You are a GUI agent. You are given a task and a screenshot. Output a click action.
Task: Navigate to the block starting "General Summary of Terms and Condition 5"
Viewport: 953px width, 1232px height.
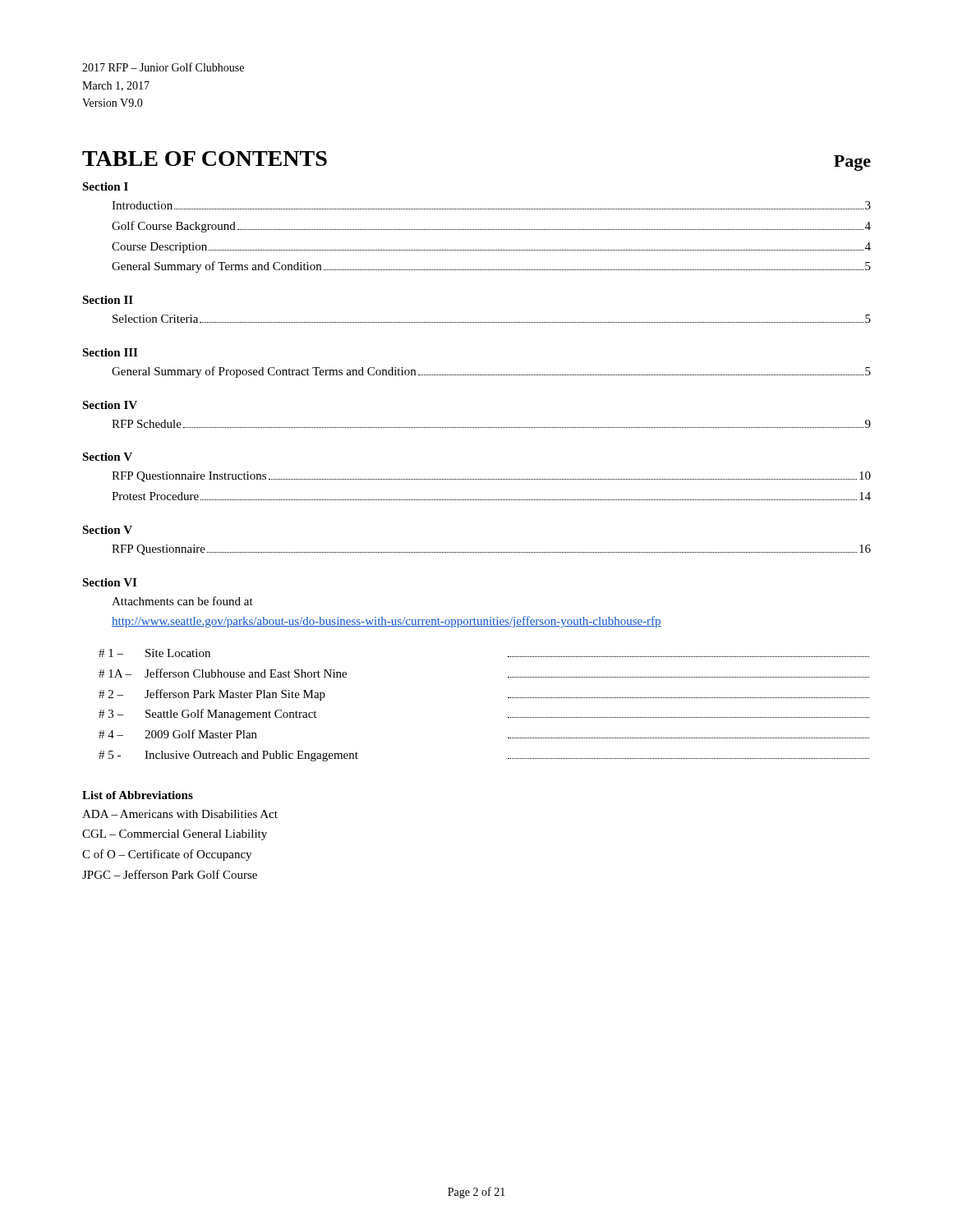491,267
